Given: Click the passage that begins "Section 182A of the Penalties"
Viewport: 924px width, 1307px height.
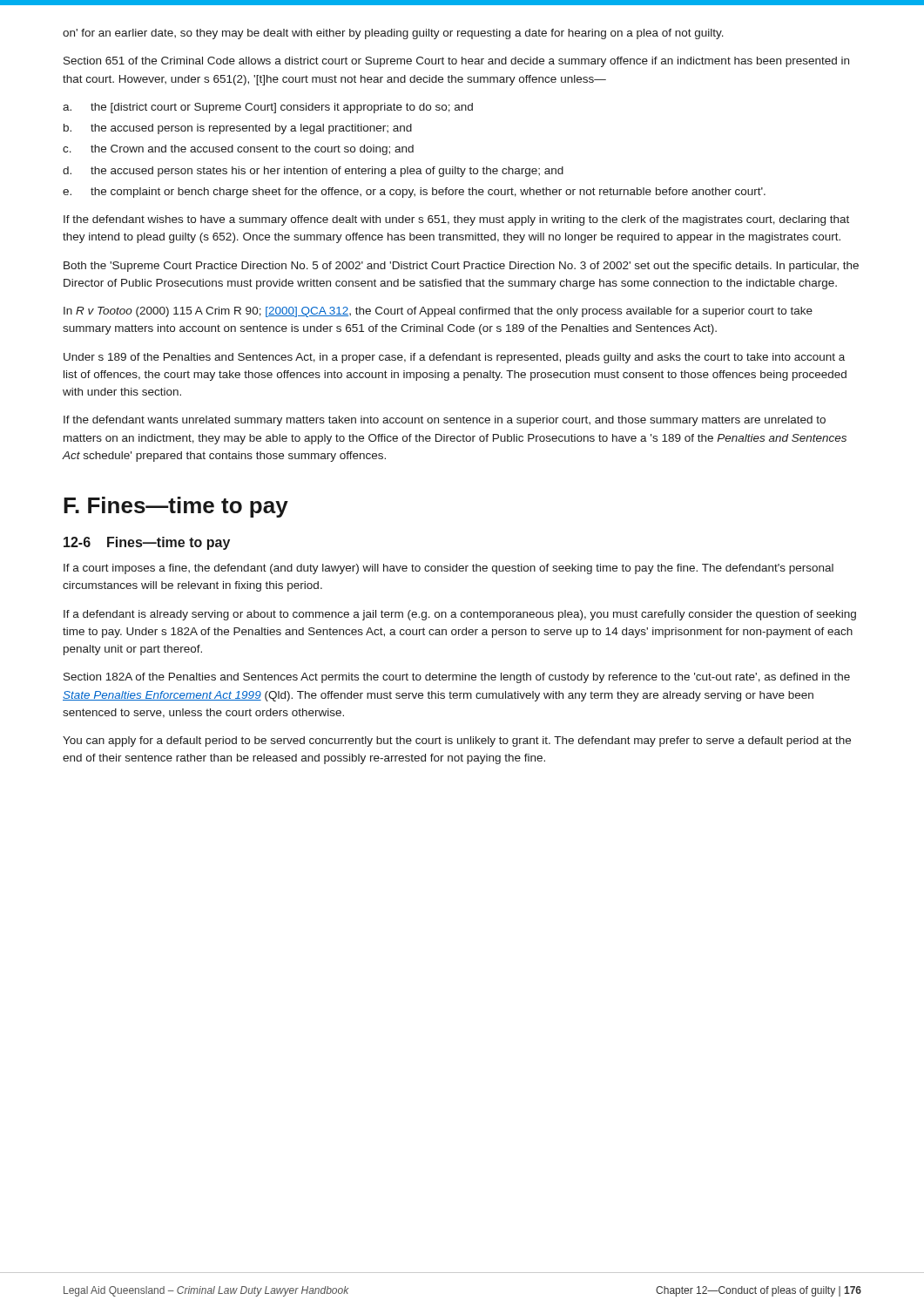Looking at the screenshot, I should pyautogui.click(x=462, y=695).
